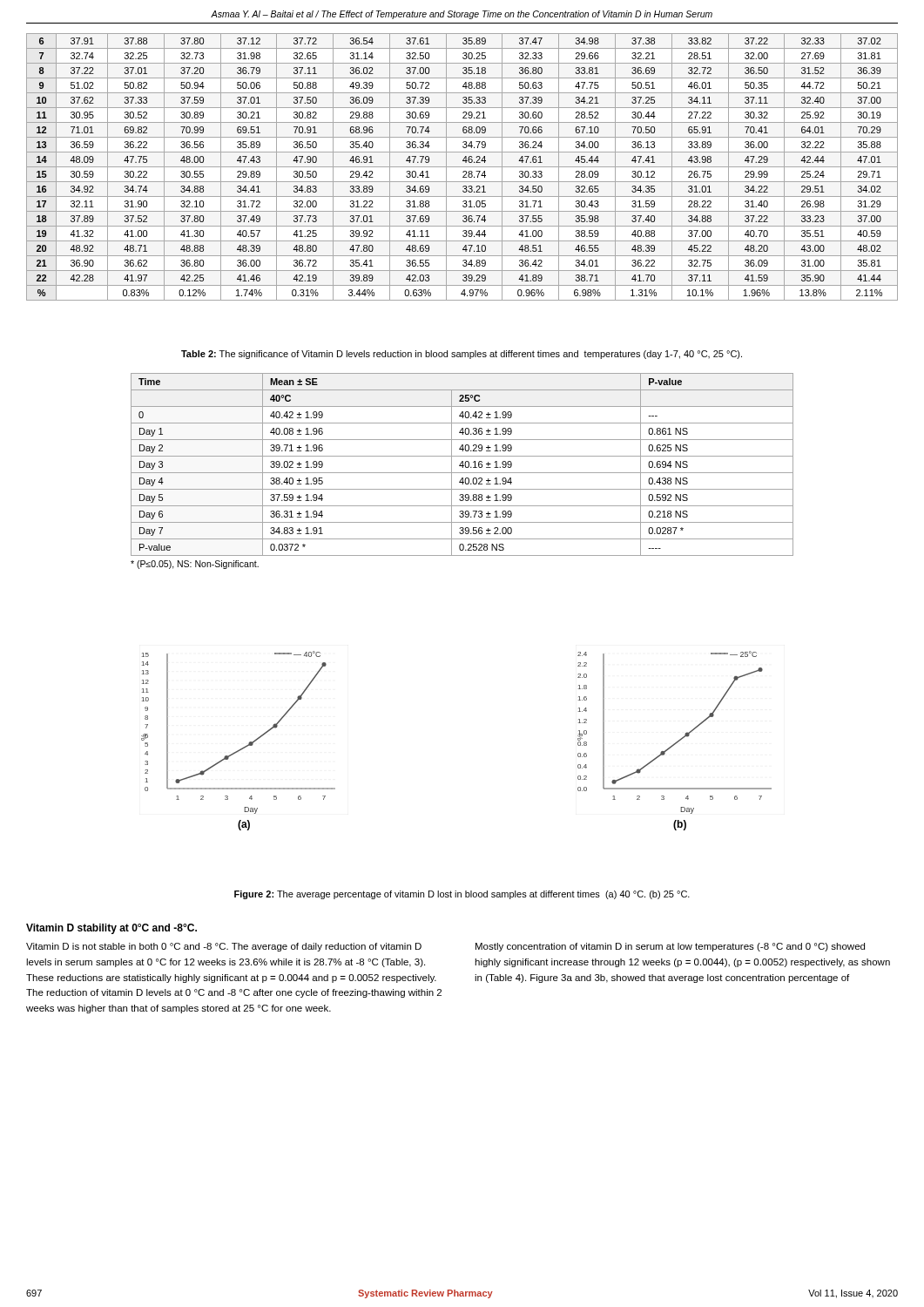The width and height of the screenshot is (924, 1307).
Task: Select the table that reads "40.08 ± 1.96"
Action: pos(462,471)
